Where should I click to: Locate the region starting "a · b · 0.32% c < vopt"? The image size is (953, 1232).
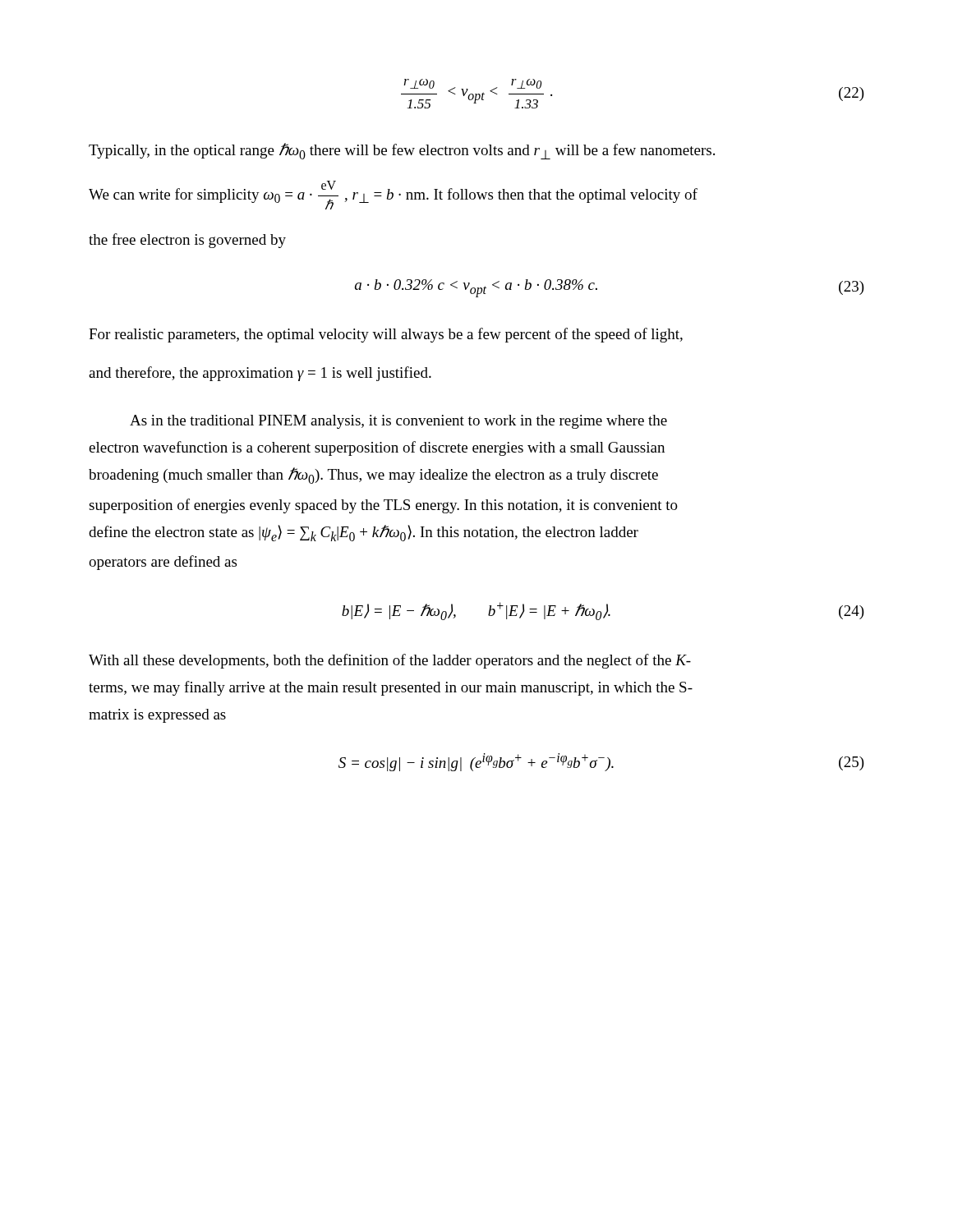[x=472, y=288]
